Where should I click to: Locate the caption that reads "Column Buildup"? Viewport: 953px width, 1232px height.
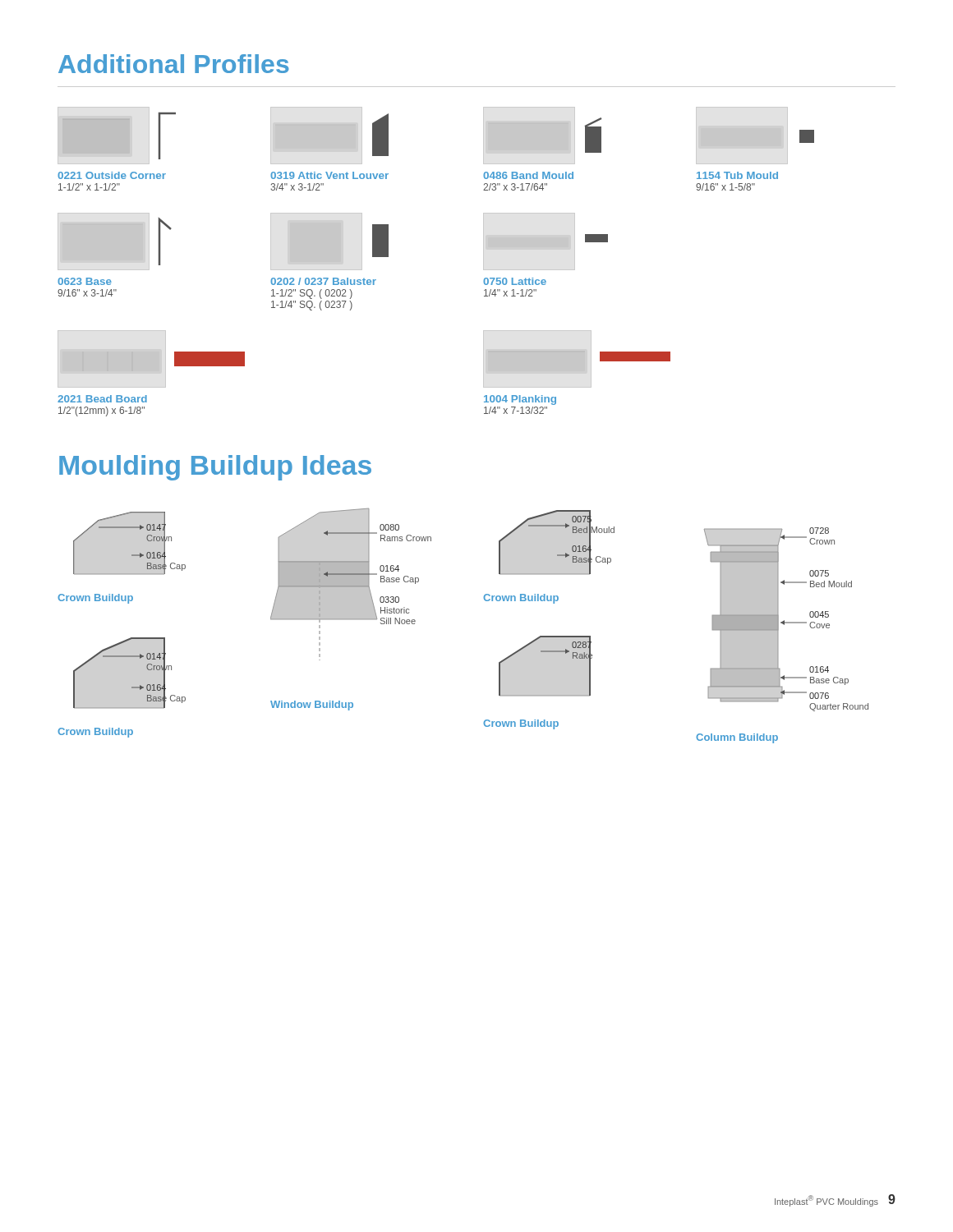click(737, 737)
